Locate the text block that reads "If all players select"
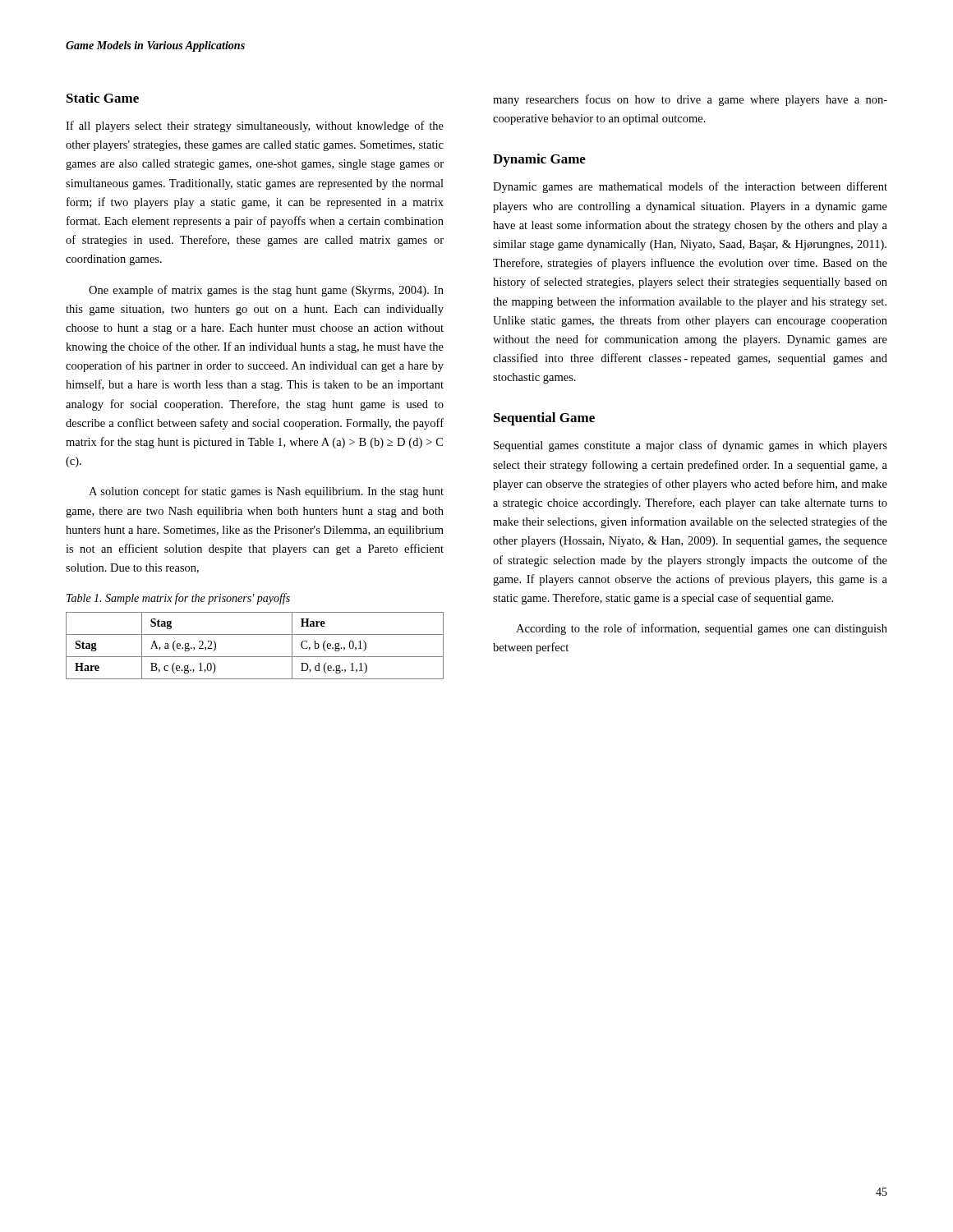953x1232 pixels. coord(255,192)
